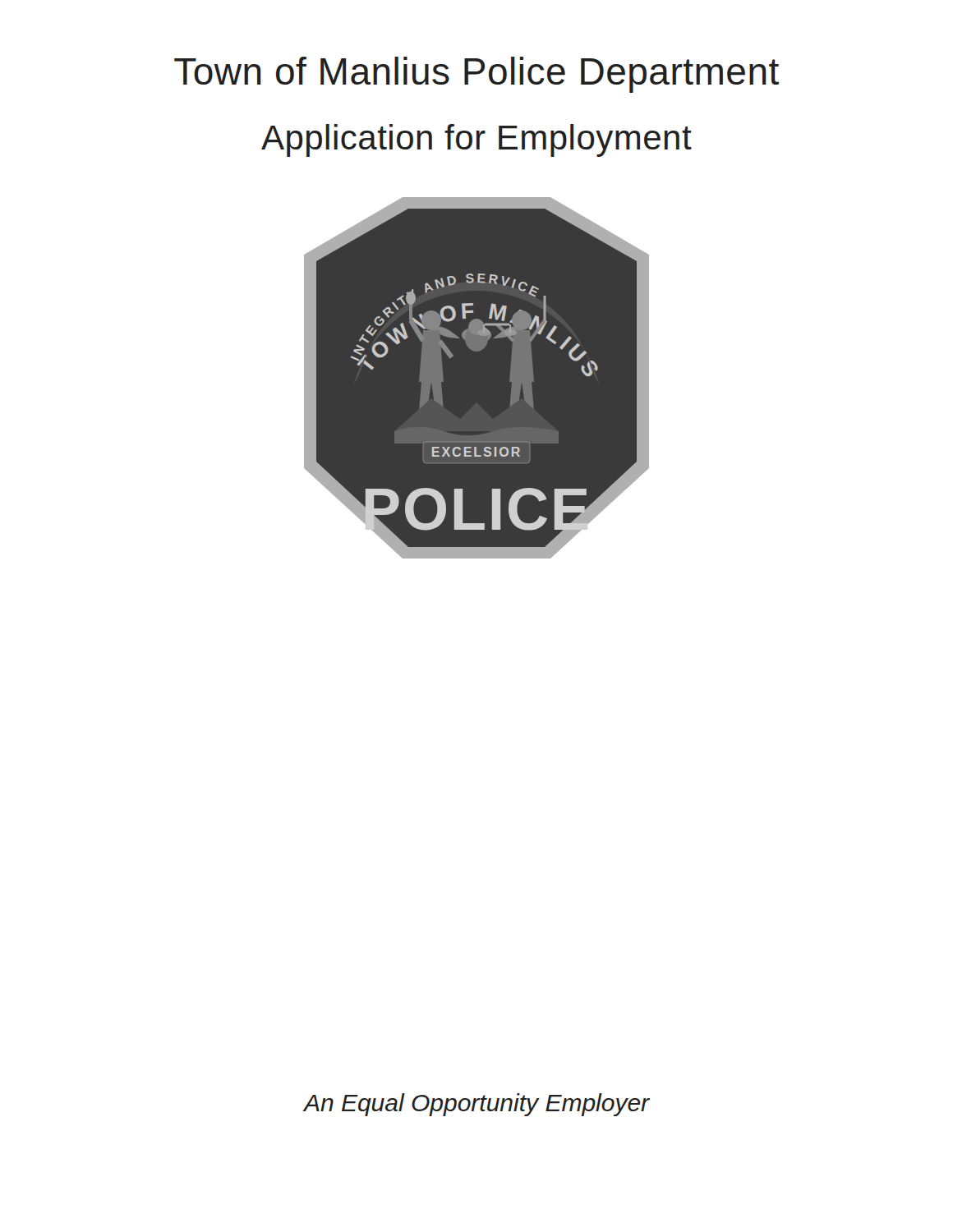This screenshot has width=953, height=1232.
Task: Navigate to the region starting "Town of Manlius Police Department"
Action: point(476,71)
